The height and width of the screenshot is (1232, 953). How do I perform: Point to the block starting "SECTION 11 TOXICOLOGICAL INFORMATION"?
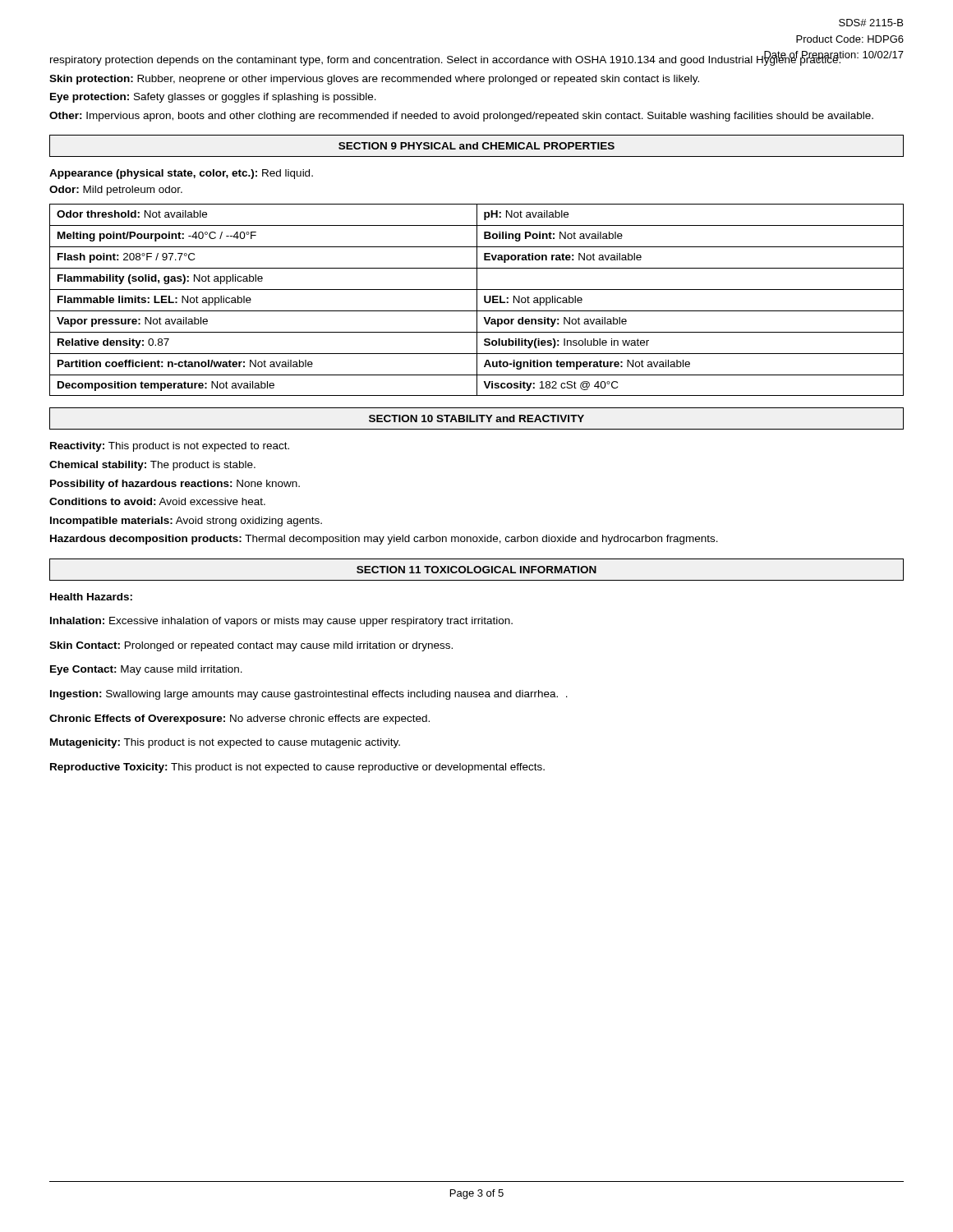(x=476, y=569)
